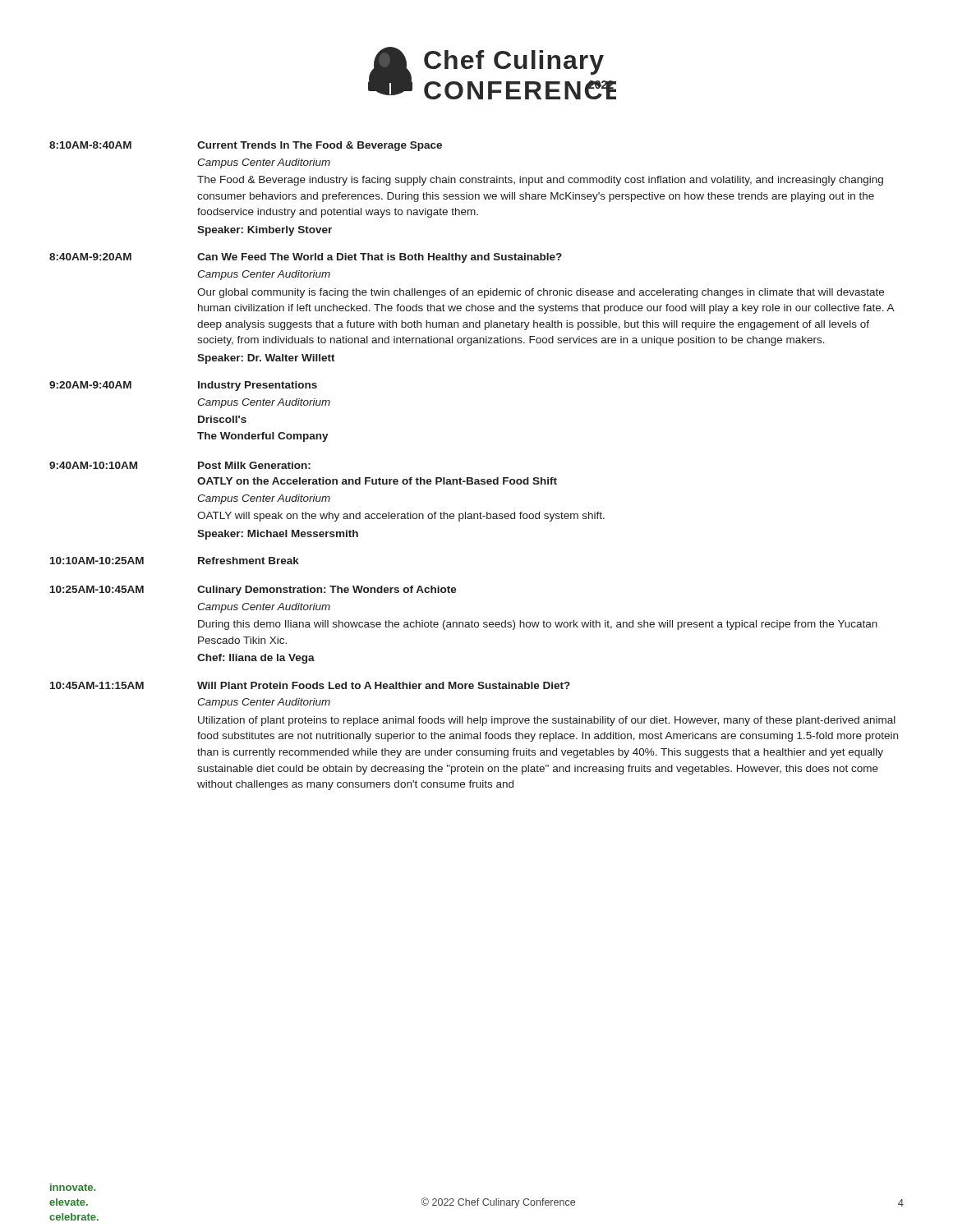Click on the text block that says "9:20AM-9:40AM Industry Presentations Campus Center Auditorium Driscoll'sThe Wonderful"
Image resolution: width=953 pixels, height=1232 pixels.
coord(96,386)
